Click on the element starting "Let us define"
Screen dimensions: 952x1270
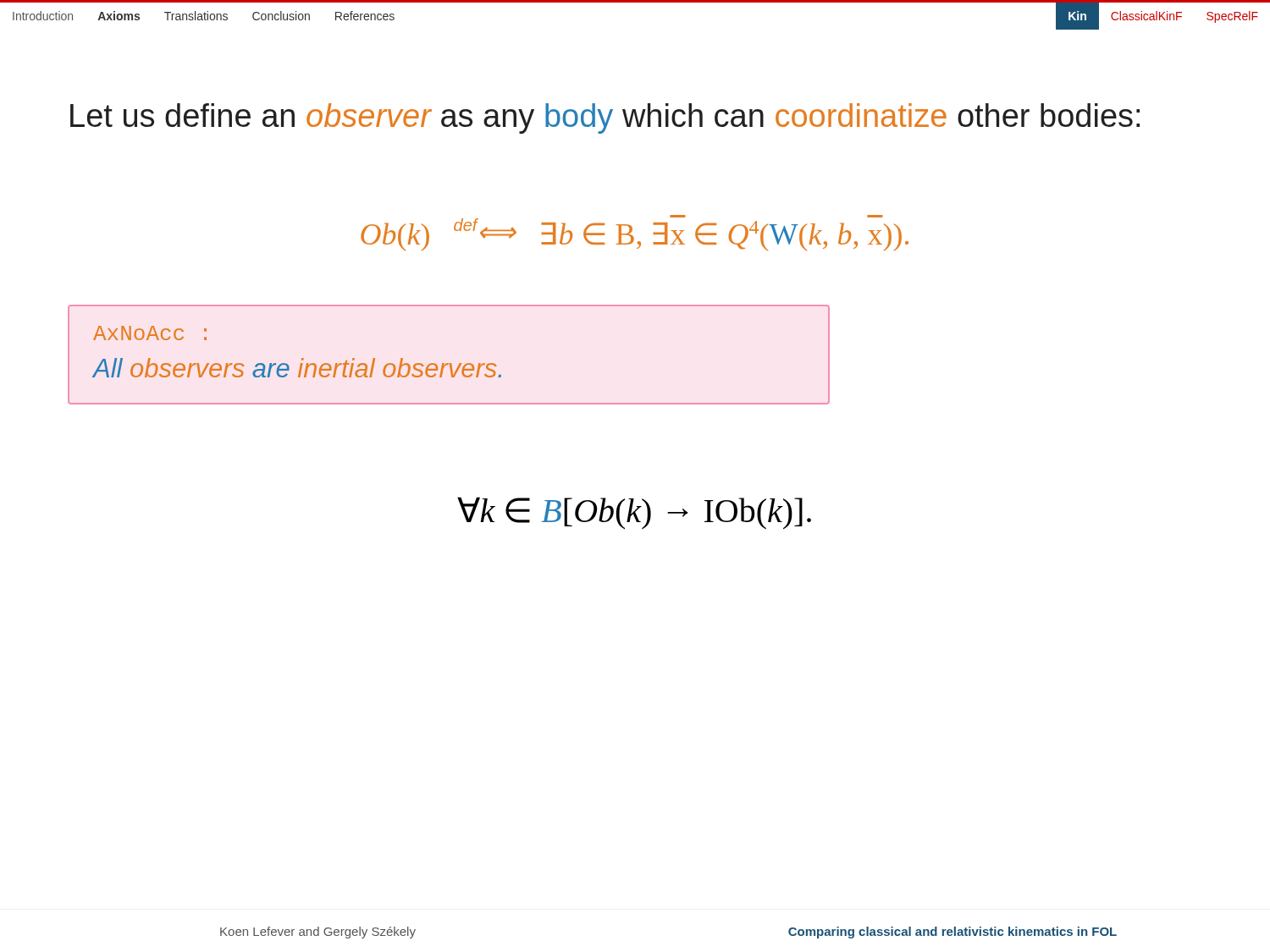click(x=605, y=116)
